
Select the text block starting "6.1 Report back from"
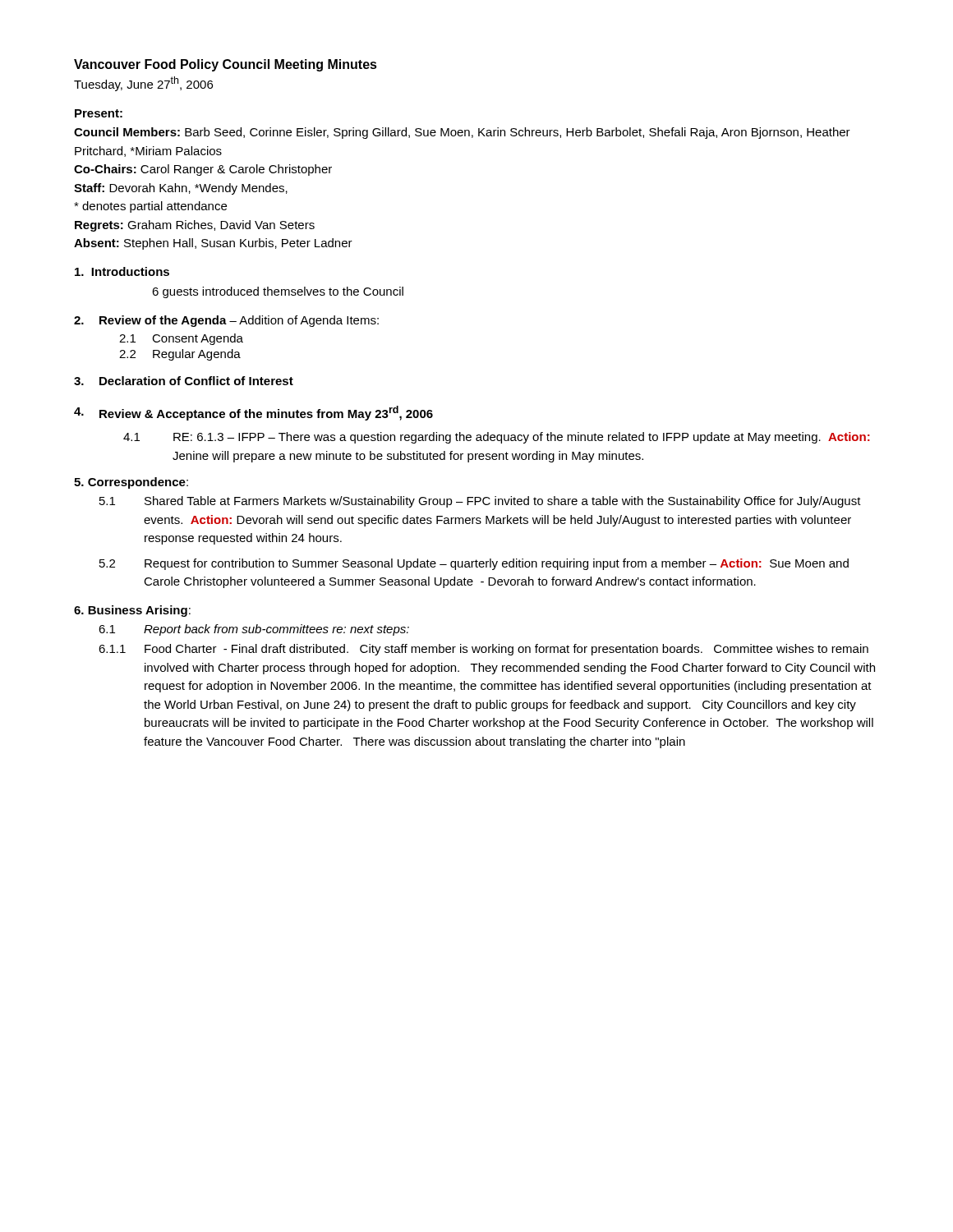[x=254, y=630]
